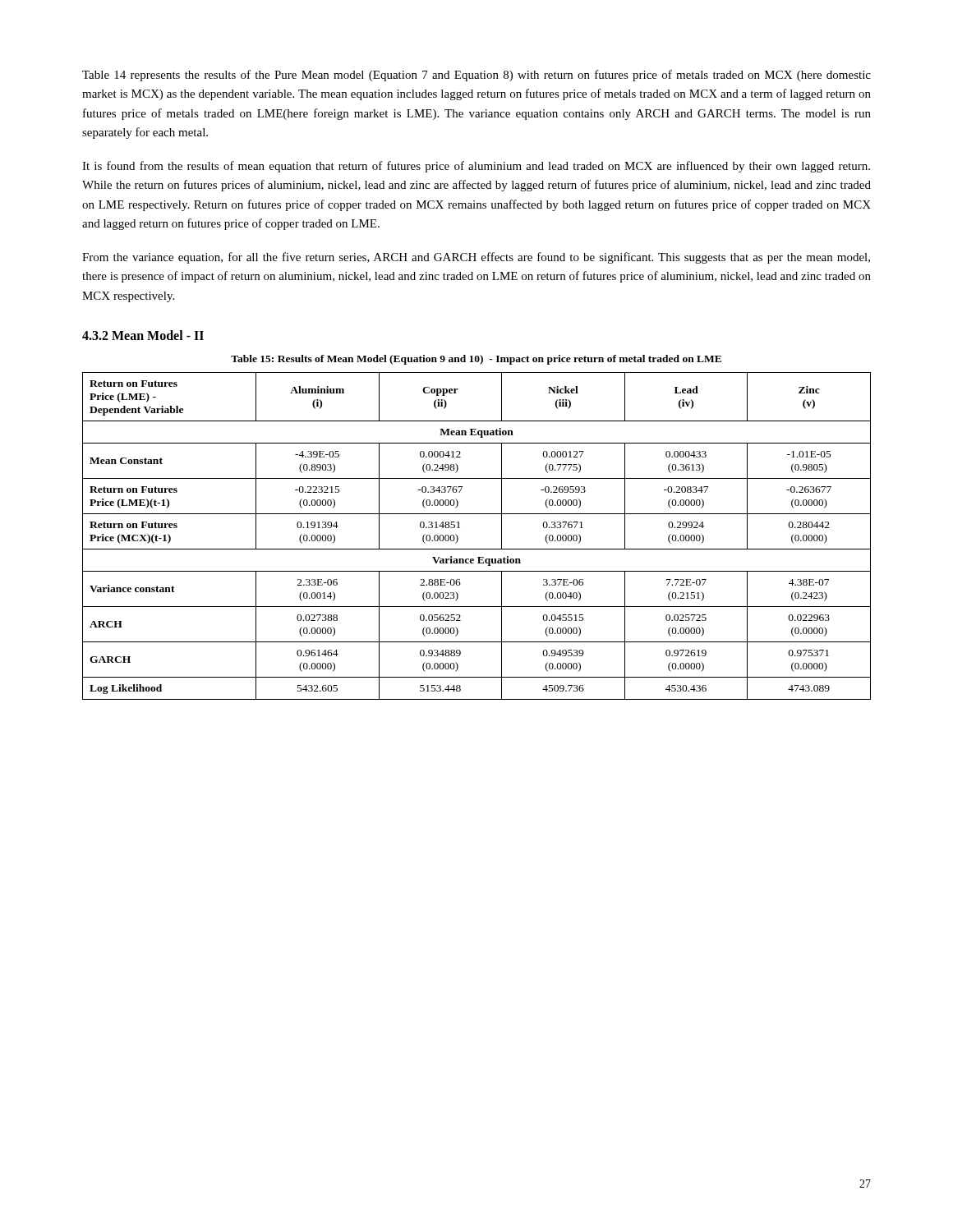Locate the table with the text "Mean Constant"
This screenshot has height=1232, width=953.
click(x=476, y=536)
